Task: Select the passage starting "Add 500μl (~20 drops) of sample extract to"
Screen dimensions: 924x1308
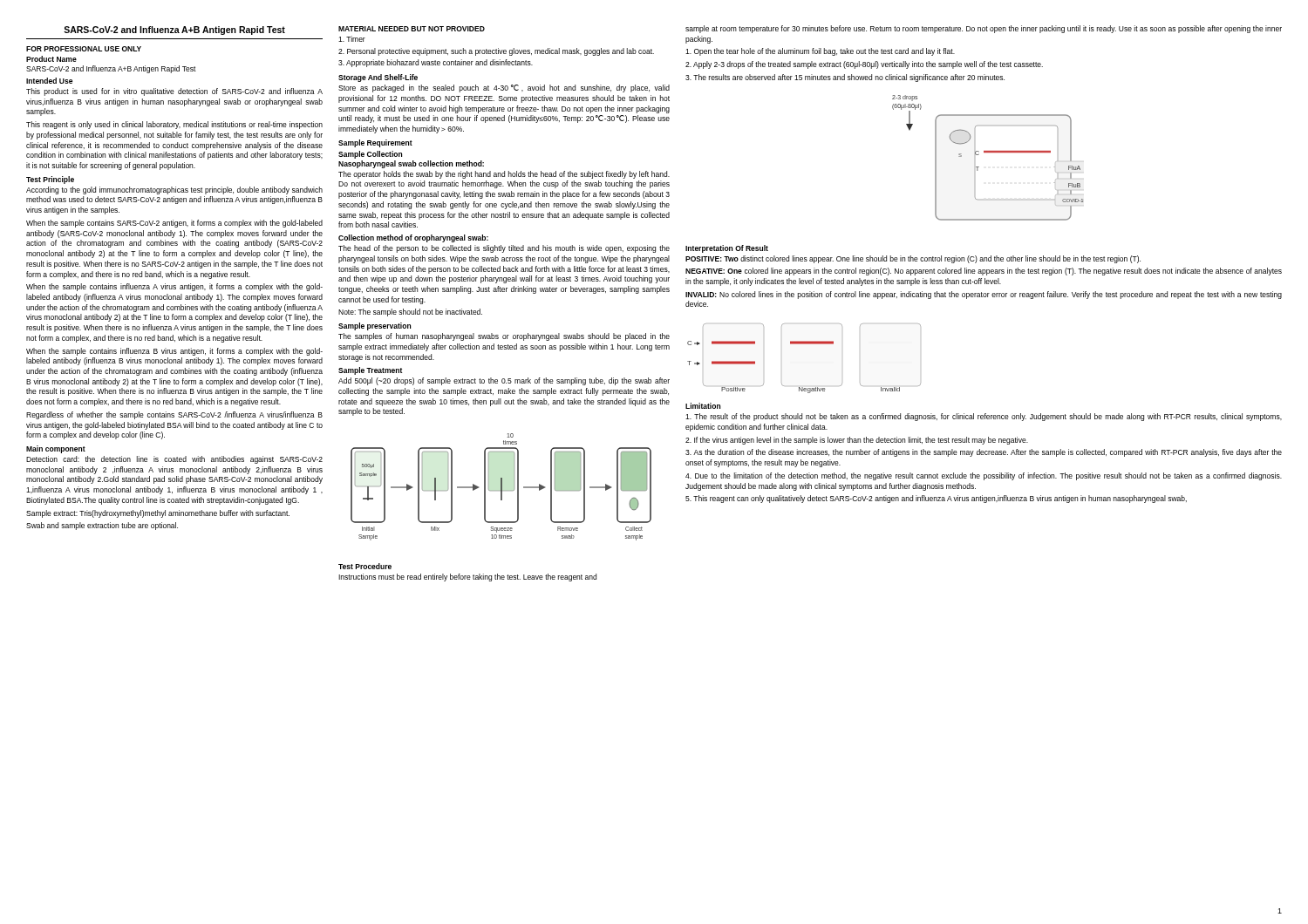Action: pyautogui.click(x=504, y=396)
